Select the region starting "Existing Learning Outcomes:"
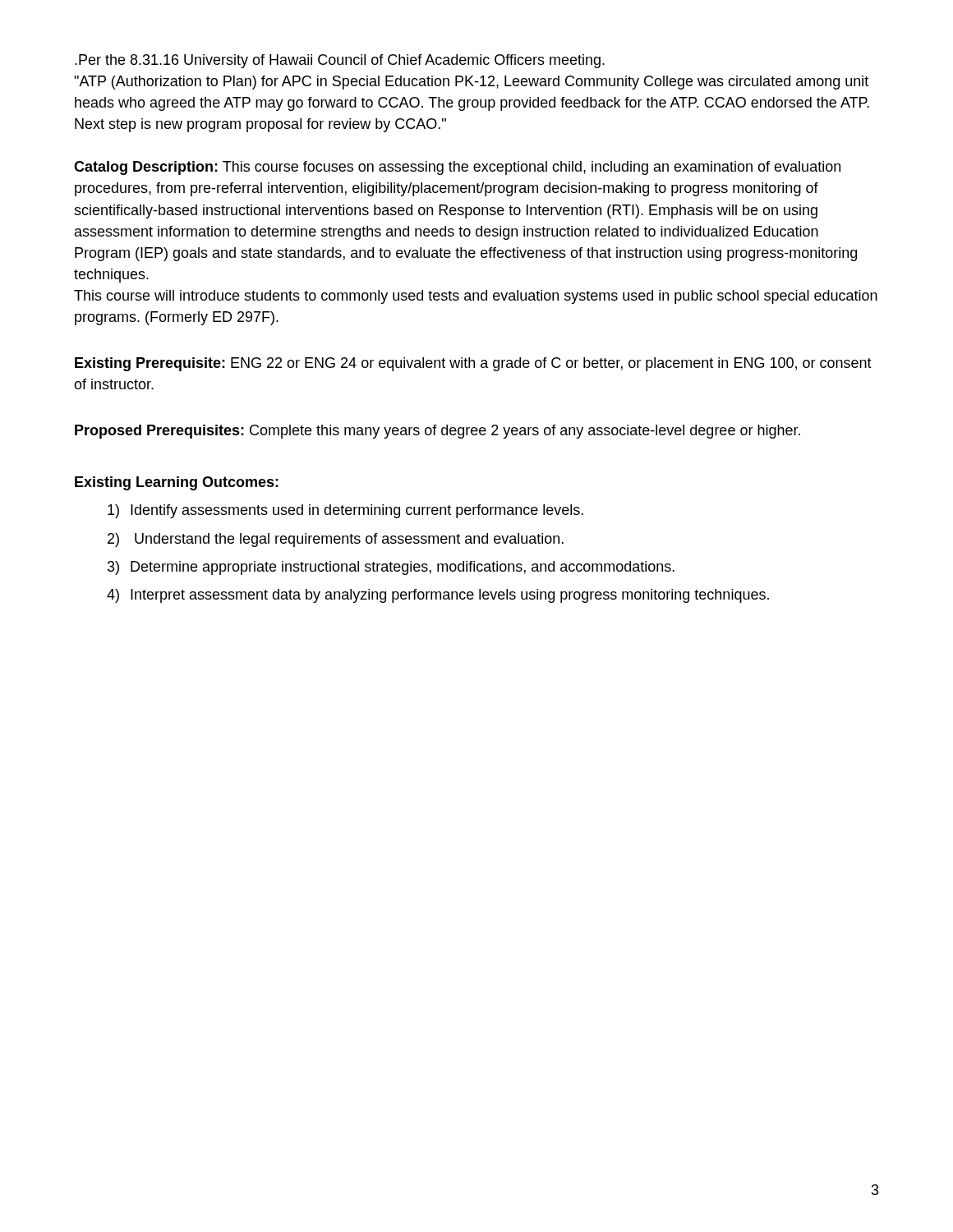Image resolution: width=953 pixels, height=1232 pixels. [x=177, y=482]
